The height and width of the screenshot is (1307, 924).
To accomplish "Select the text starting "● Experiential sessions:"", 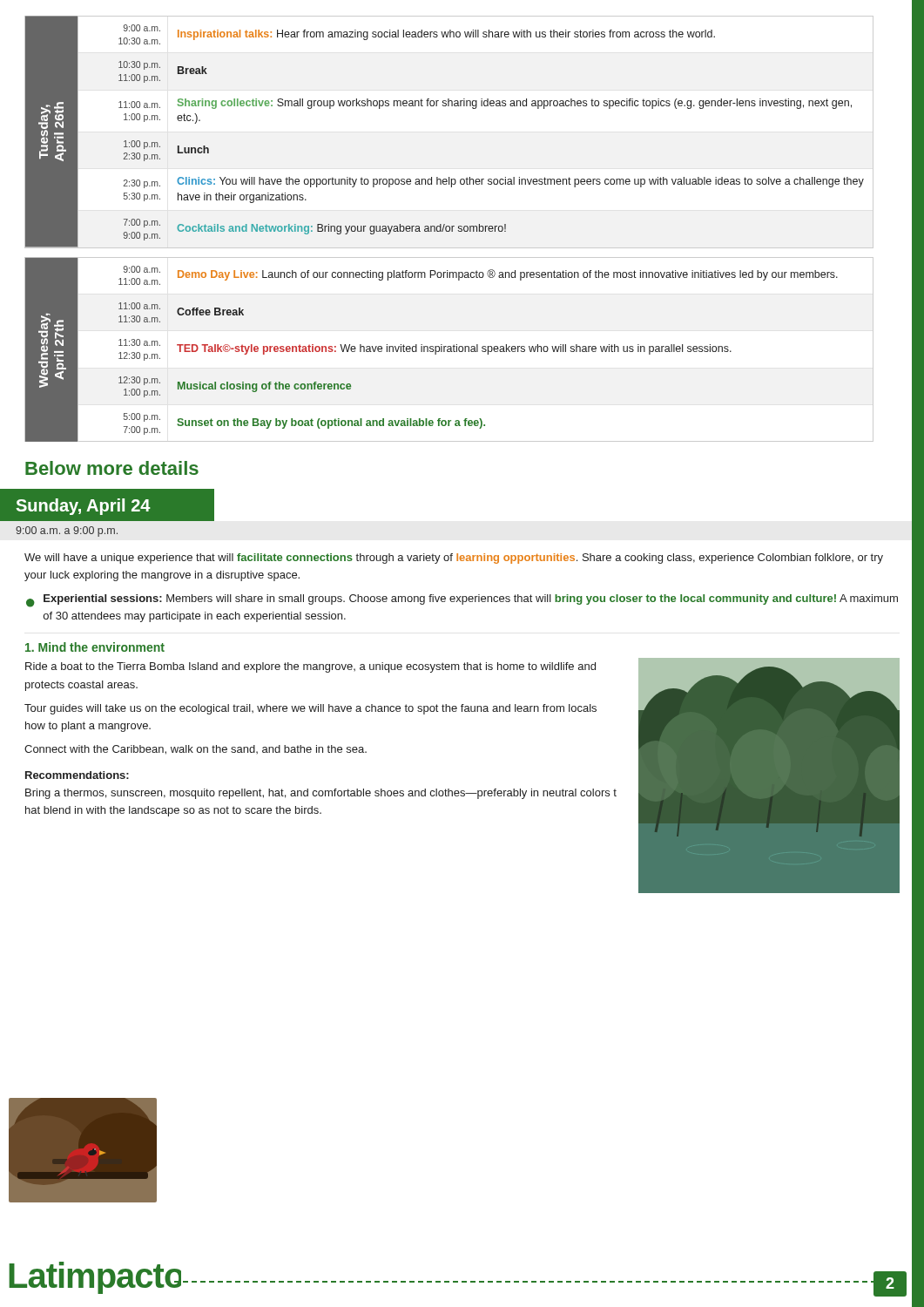I will pyautogui.click(x=462, y=607).
